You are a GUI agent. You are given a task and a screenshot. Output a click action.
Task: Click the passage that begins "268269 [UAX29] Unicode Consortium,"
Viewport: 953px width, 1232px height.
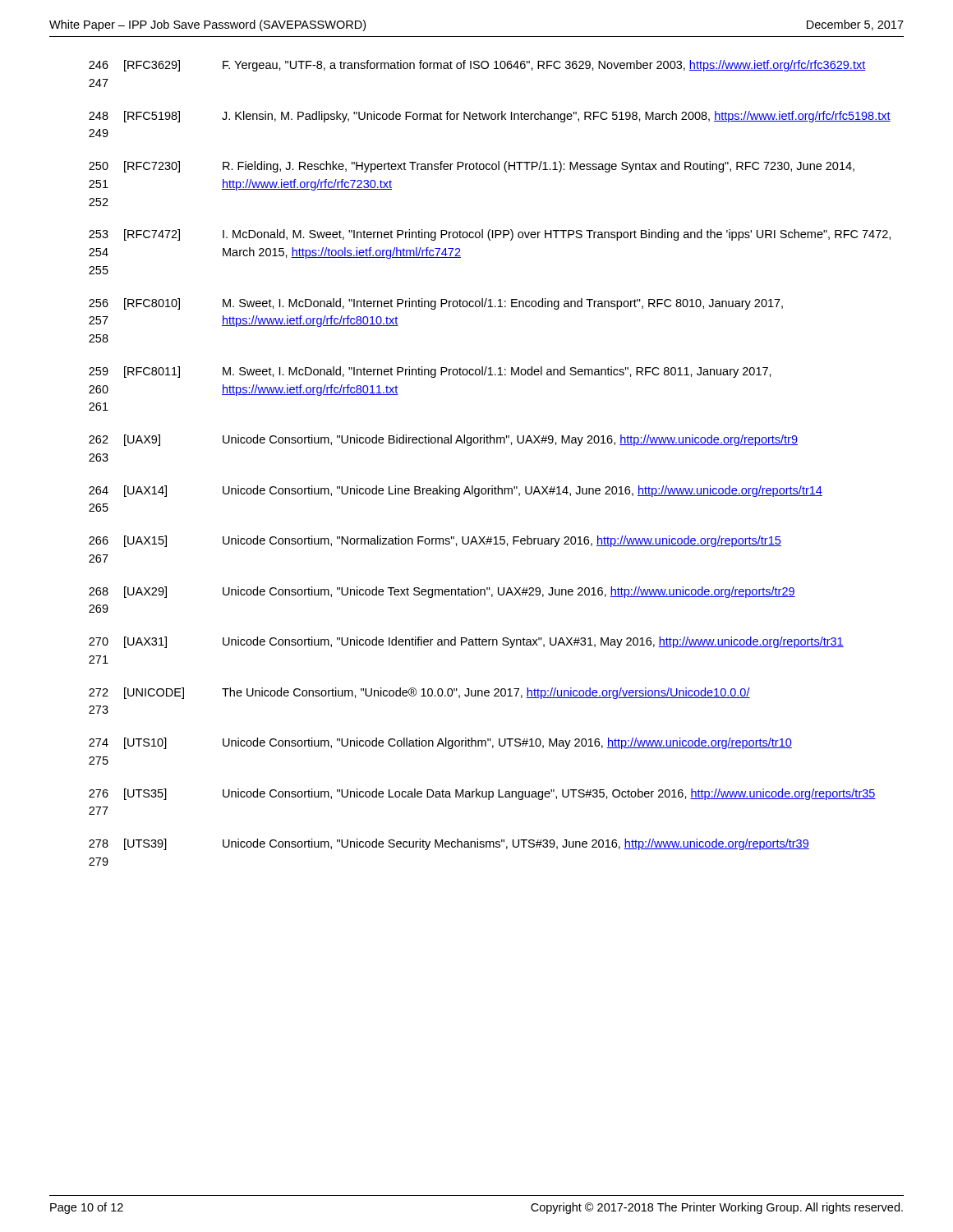pyautogui.click(x=476, y=601)
